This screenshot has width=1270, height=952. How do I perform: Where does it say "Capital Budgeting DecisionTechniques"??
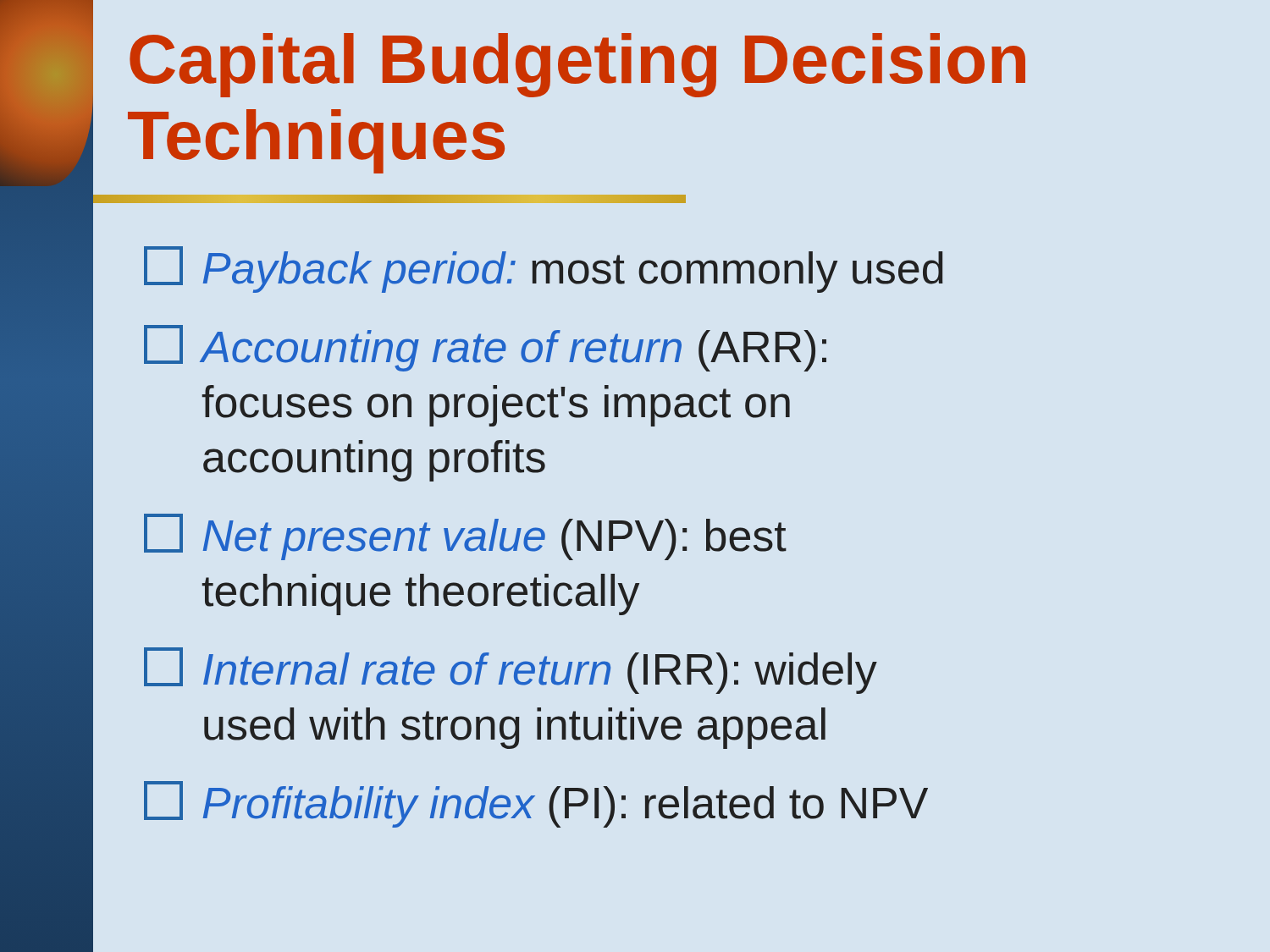578,97
